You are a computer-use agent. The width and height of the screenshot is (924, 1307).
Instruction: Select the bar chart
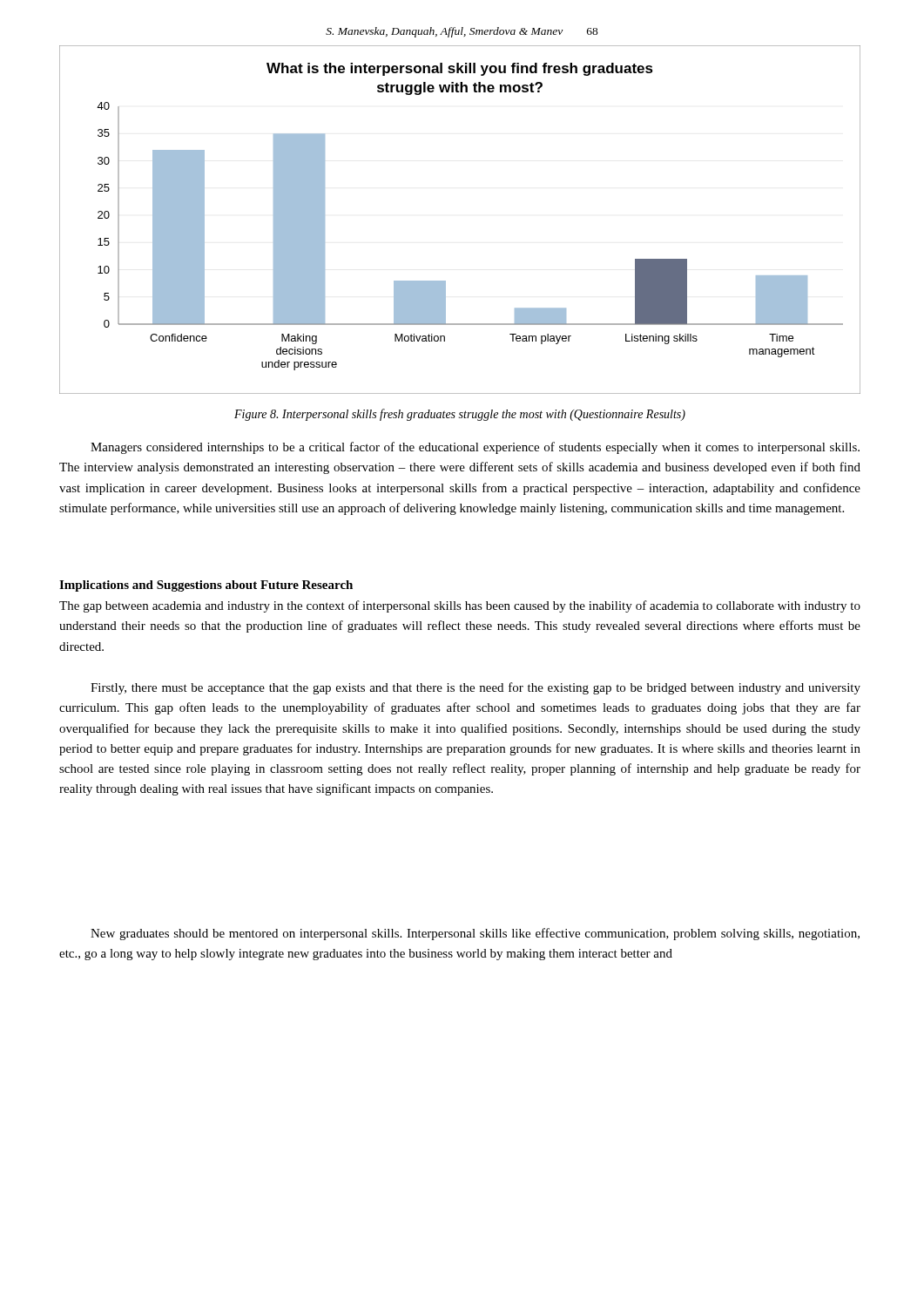click(x=460, y=220)
